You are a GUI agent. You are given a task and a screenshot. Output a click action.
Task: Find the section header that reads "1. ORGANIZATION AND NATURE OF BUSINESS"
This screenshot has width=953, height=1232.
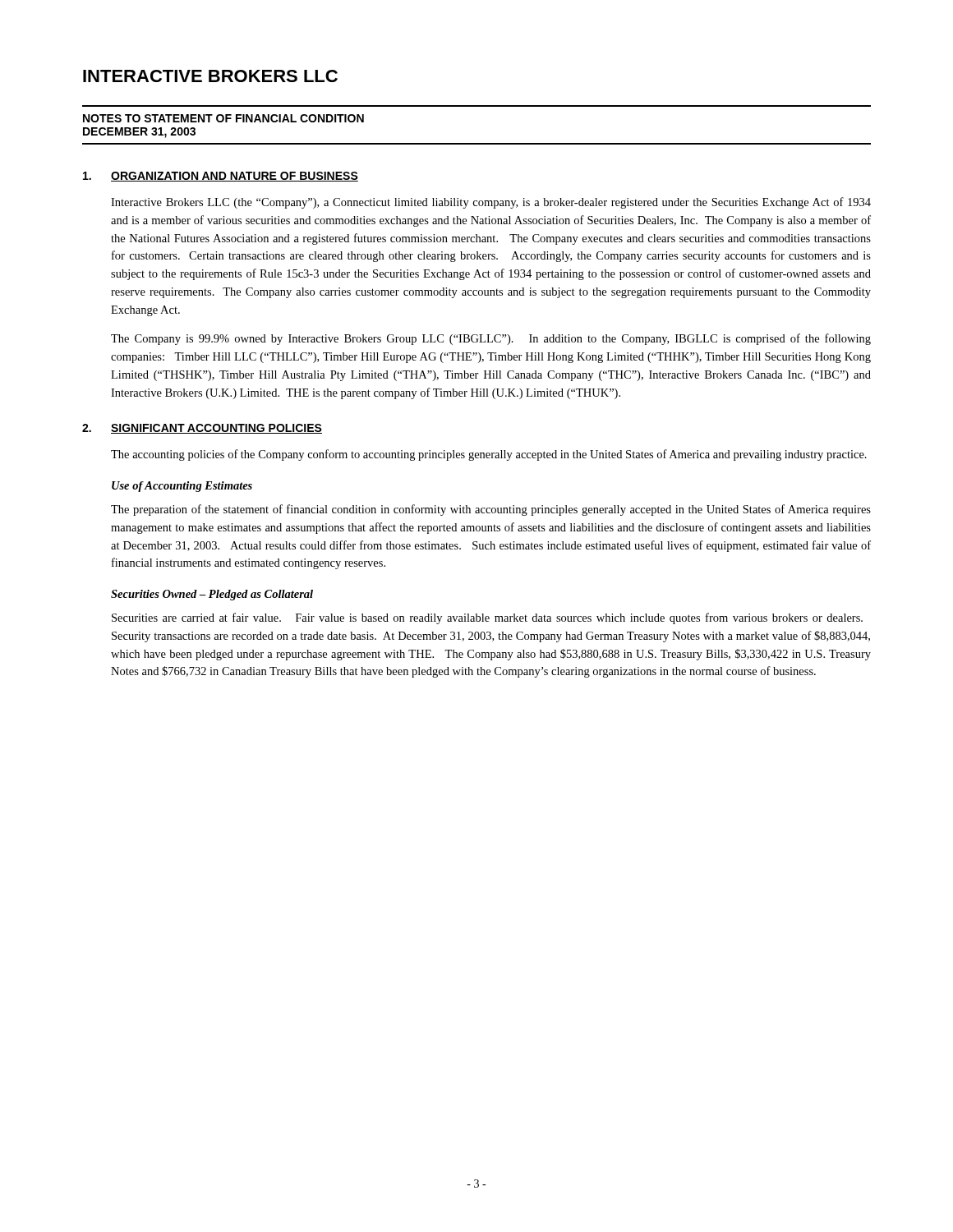click(220, 176)
